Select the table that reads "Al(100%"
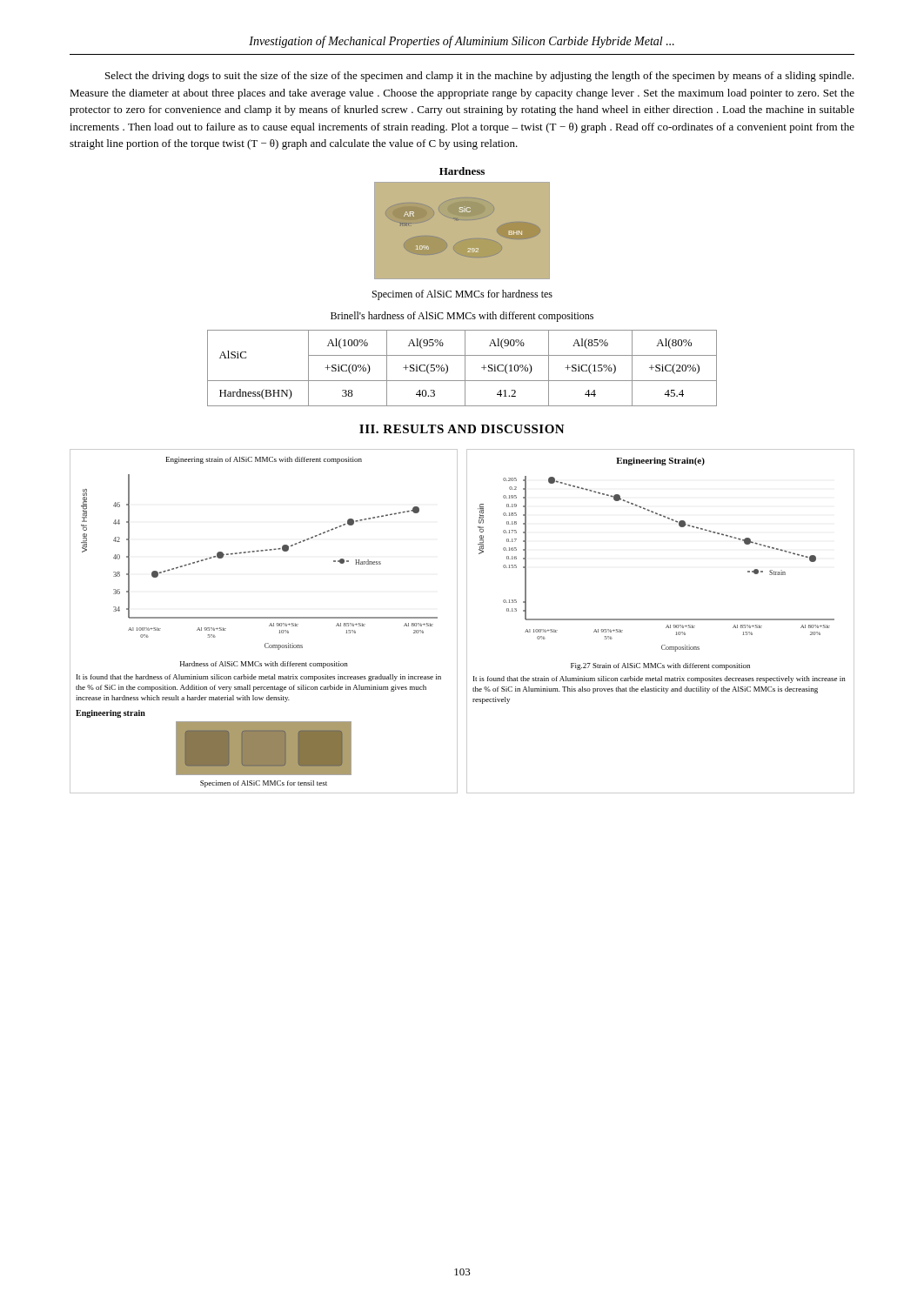Viewport: 924px width, 1305px height. click(462, 368)
